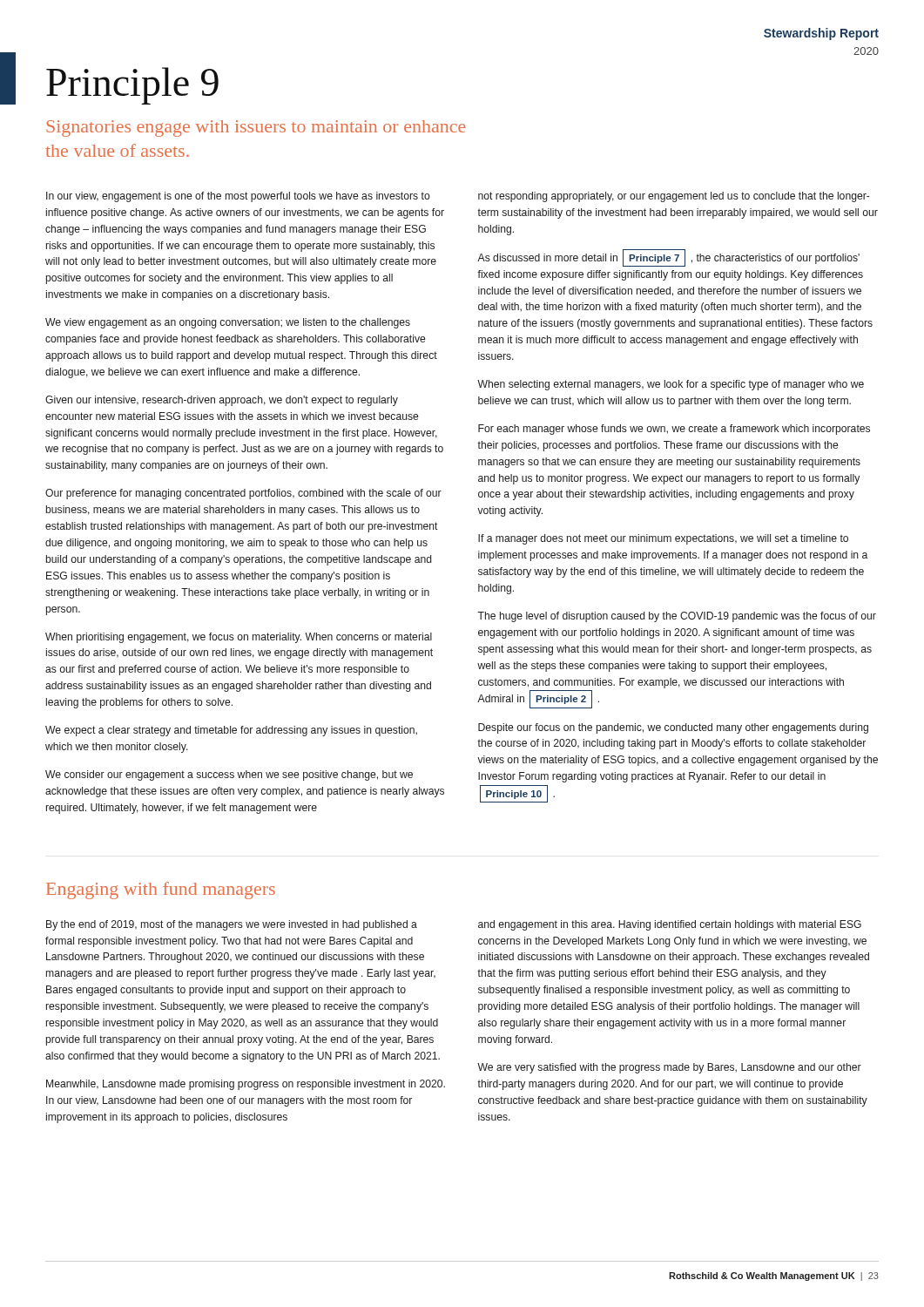The image size is (924, 1307).
Task: Navigate to the text starting "Signatories engage with issuers to maintain or enhancethe"
Action: (256, 139)
